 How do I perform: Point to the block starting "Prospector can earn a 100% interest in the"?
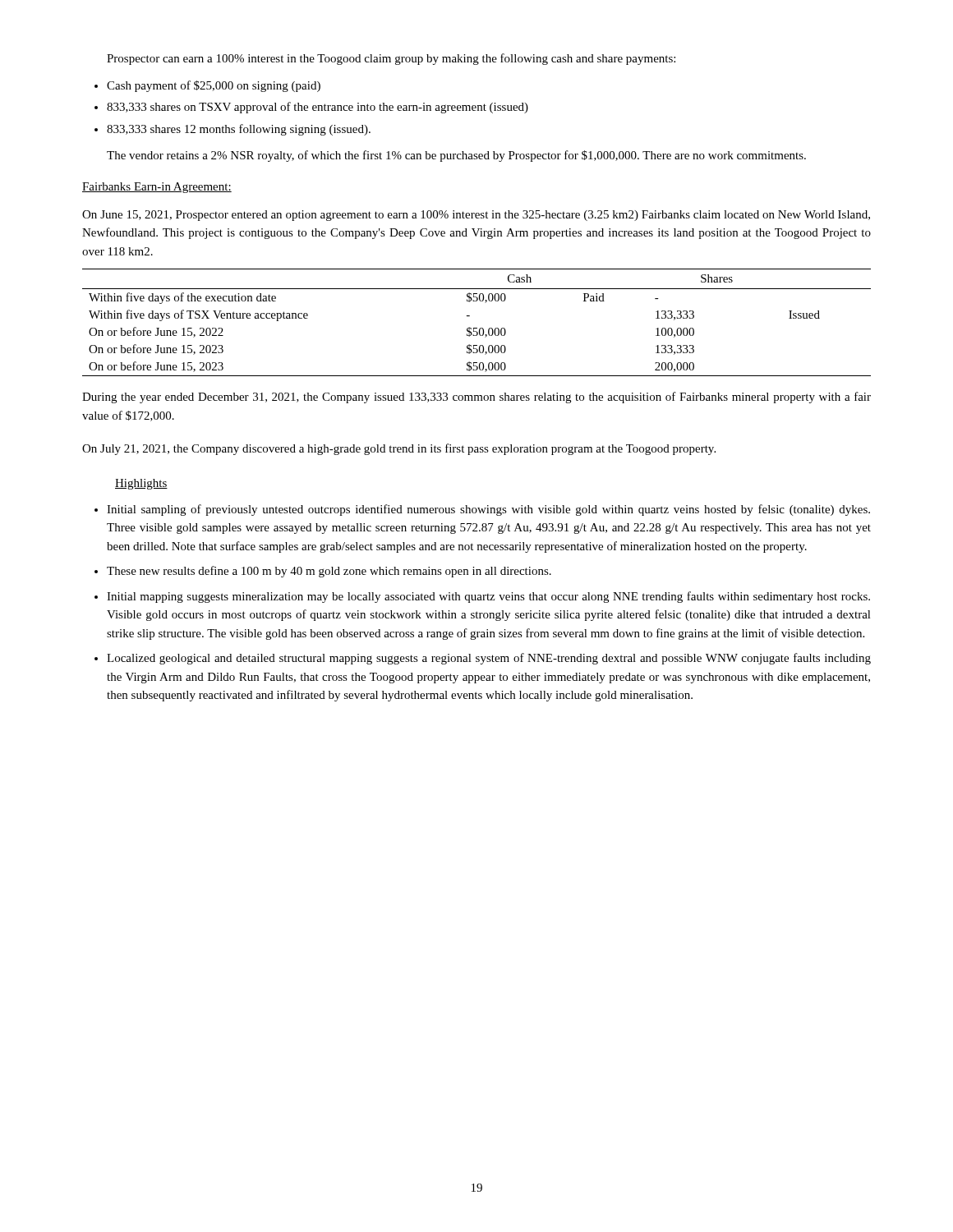(x=392, y=58)
